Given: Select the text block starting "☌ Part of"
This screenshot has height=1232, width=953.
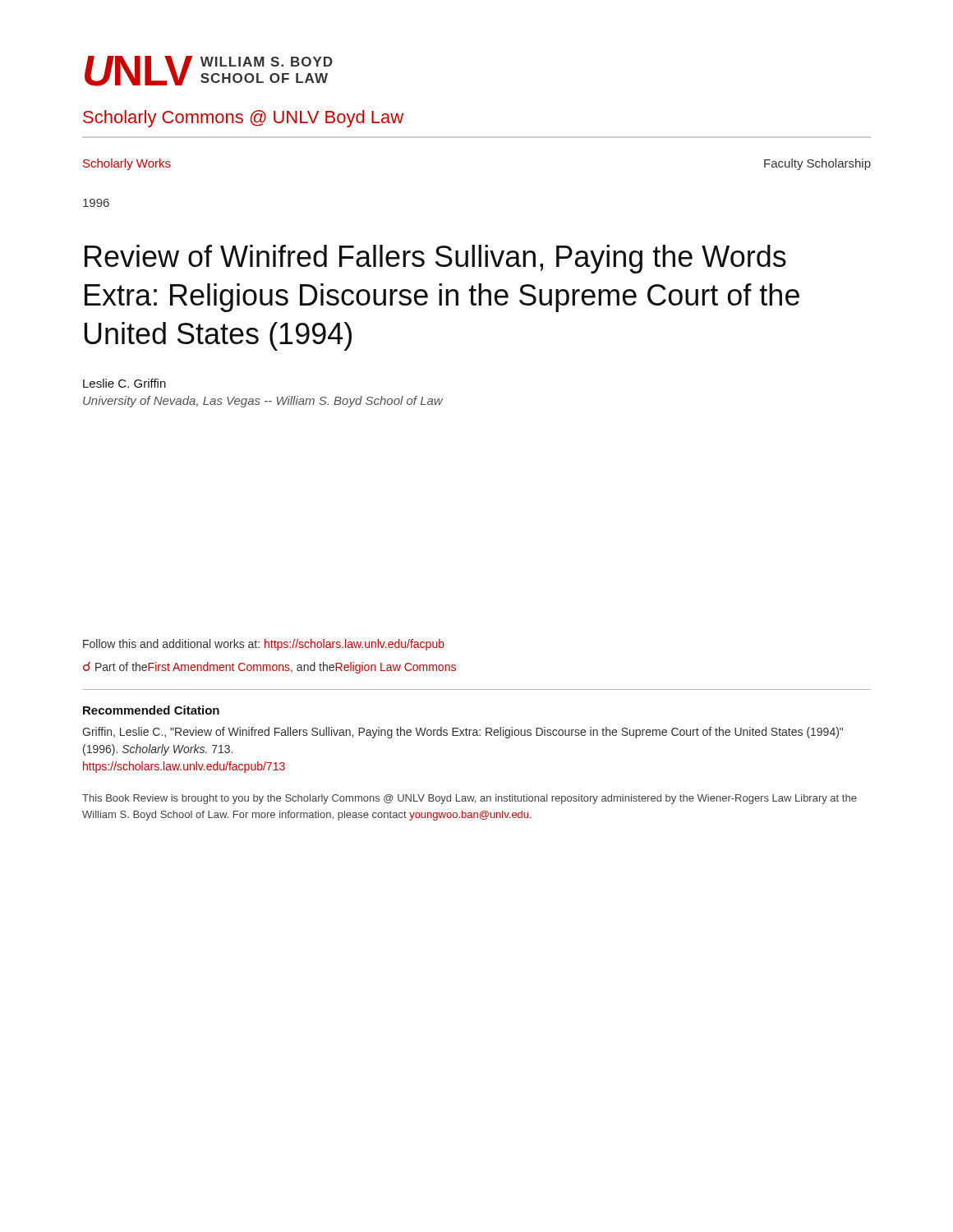Looking at the screenshot, I should [269, 667].
